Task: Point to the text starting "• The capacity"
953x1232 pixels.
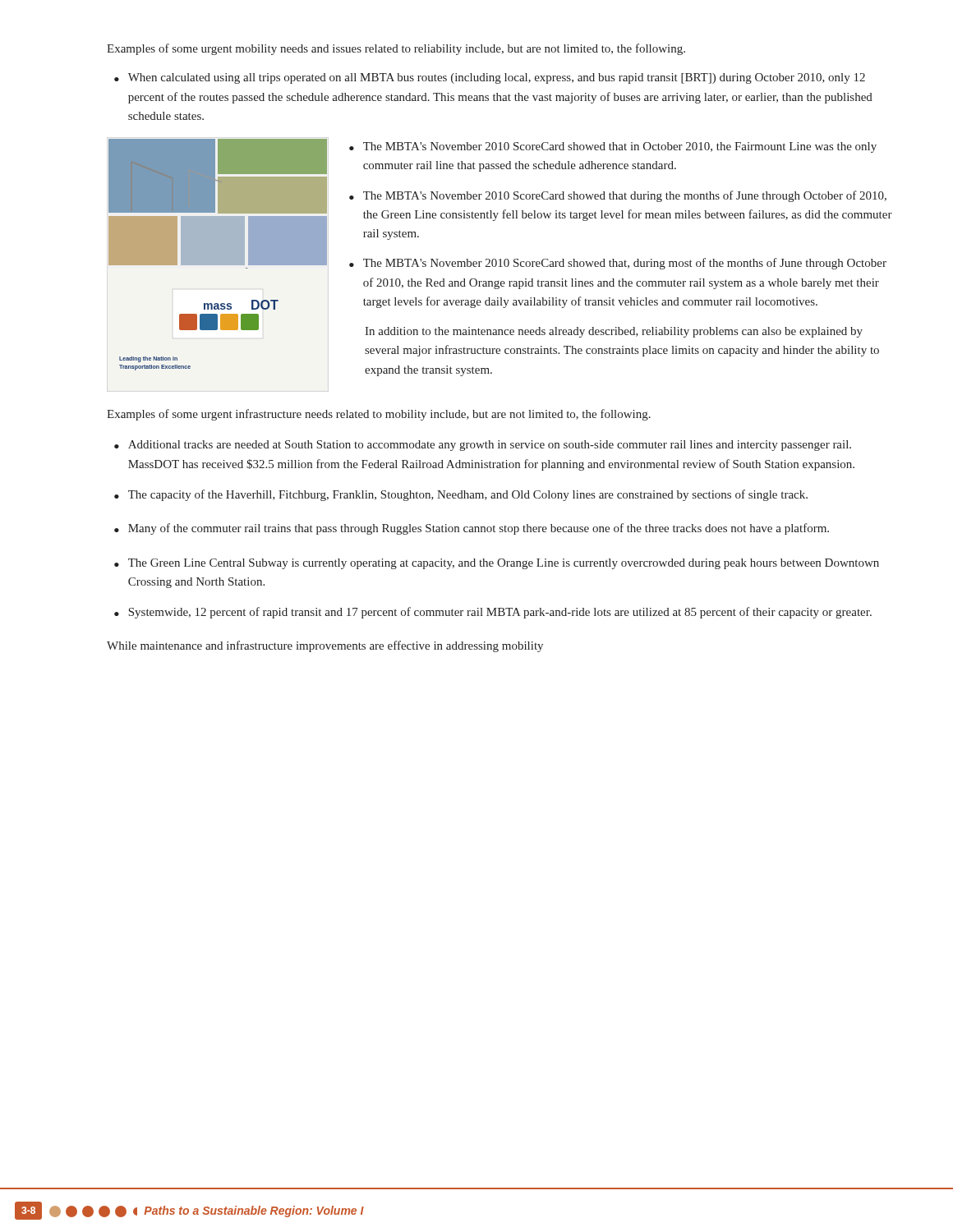Action: click(x=504, y=496)
